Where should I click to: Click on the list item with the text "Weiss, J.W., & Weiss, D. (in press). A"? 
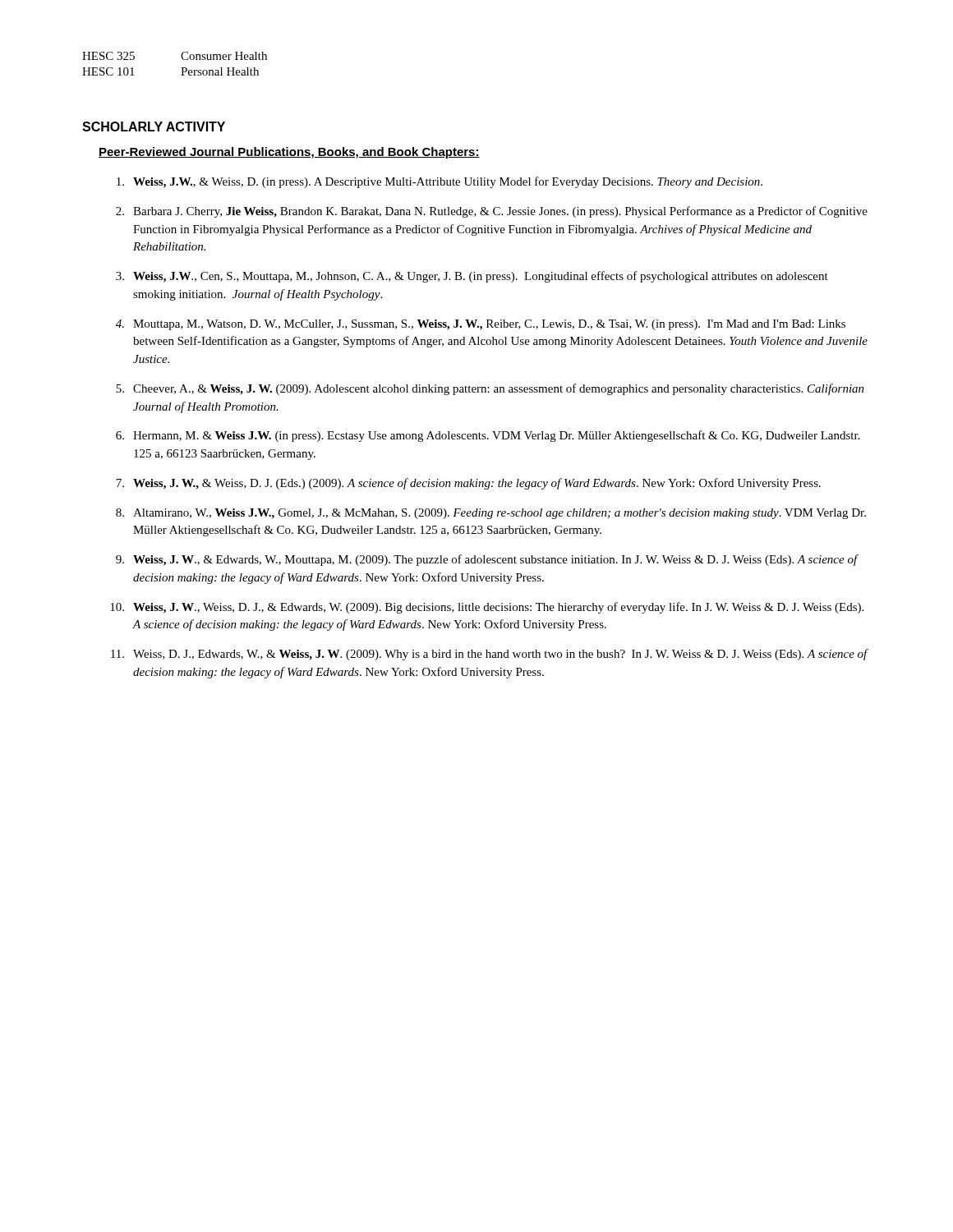click(x=485, y=182)
